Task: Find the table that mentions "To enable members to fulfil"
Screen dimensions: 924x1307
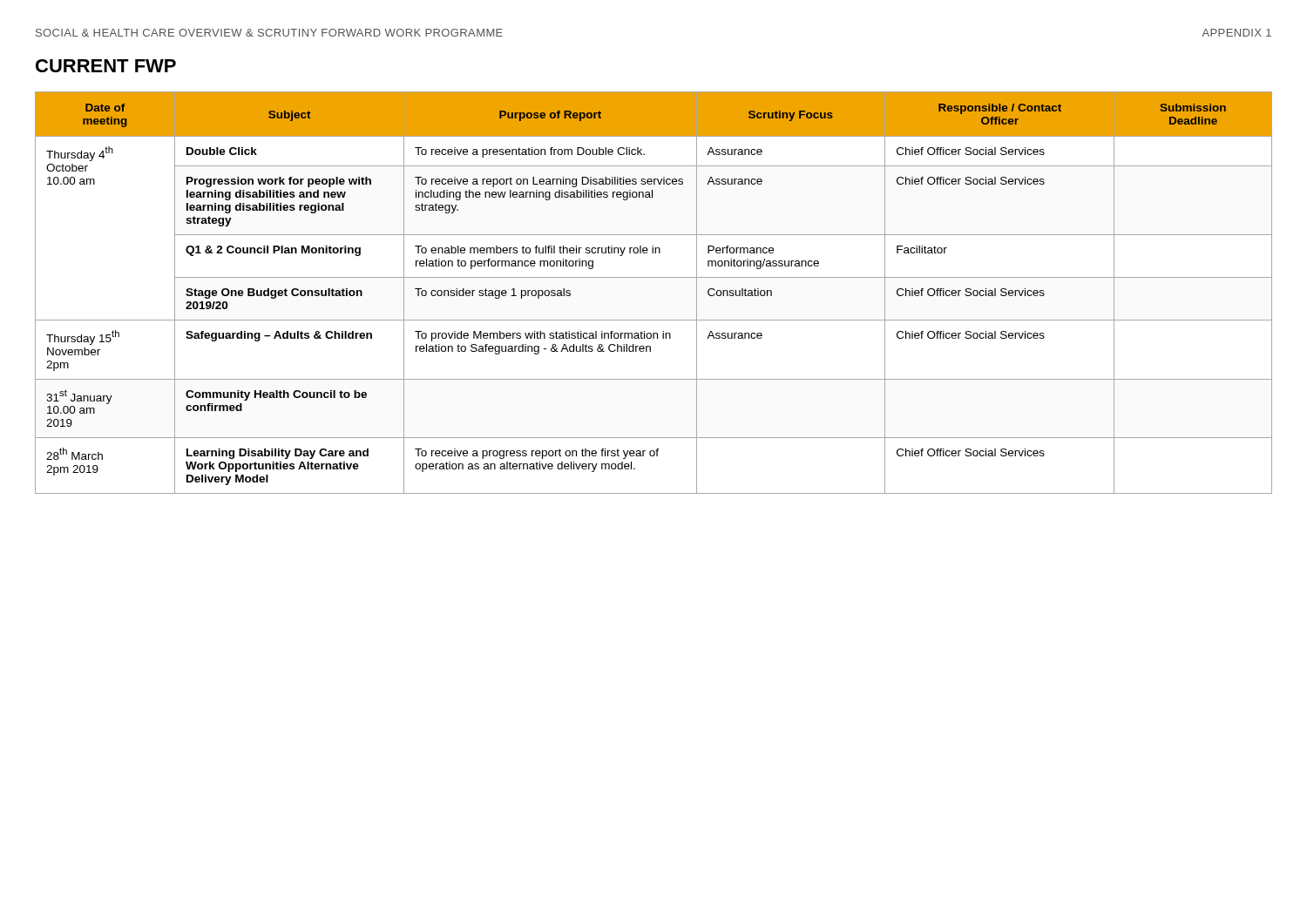Action: pyautogui.click(x=654, y=293)
